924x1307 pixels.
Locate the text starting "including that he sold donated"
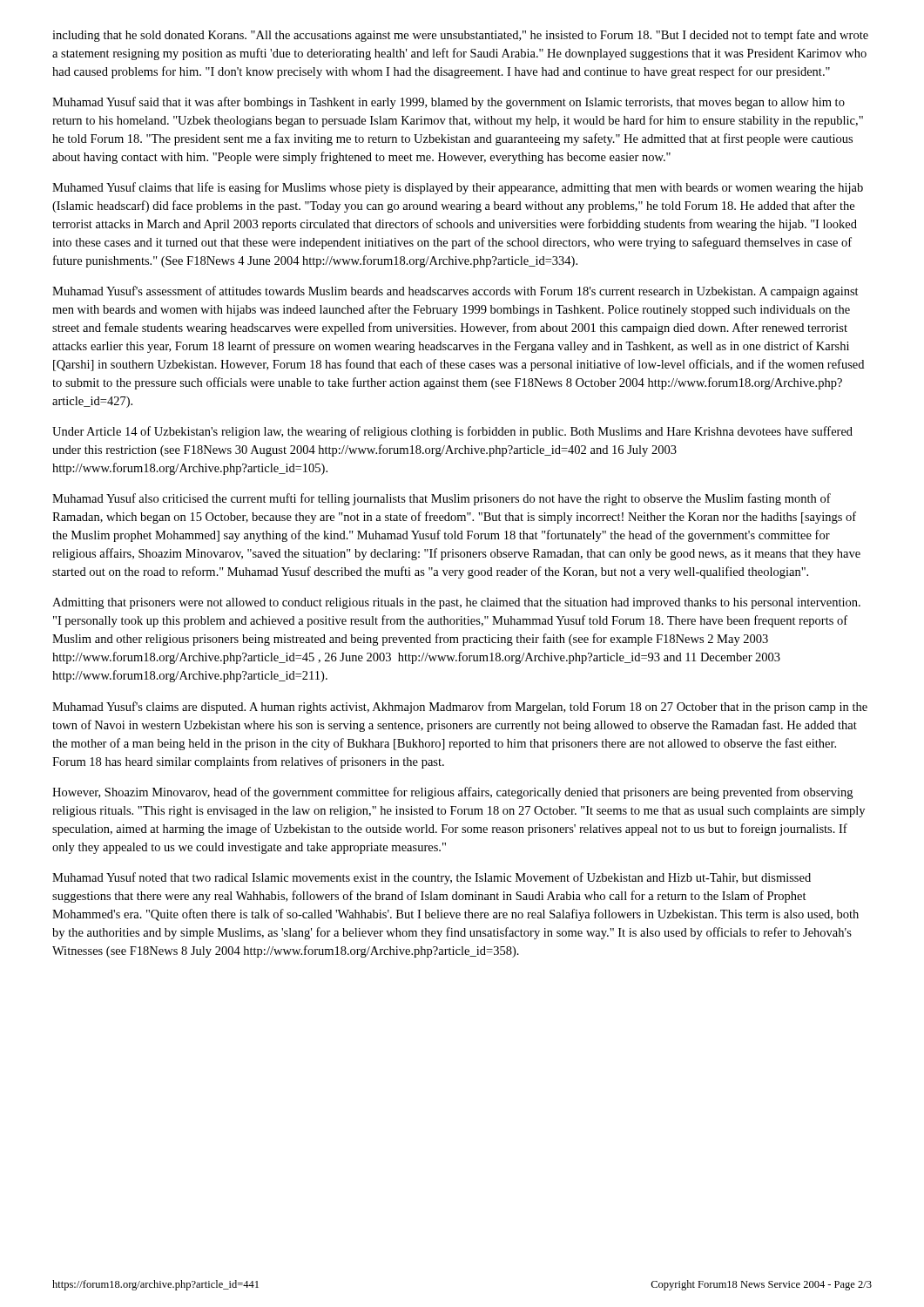tap(460, 53)
